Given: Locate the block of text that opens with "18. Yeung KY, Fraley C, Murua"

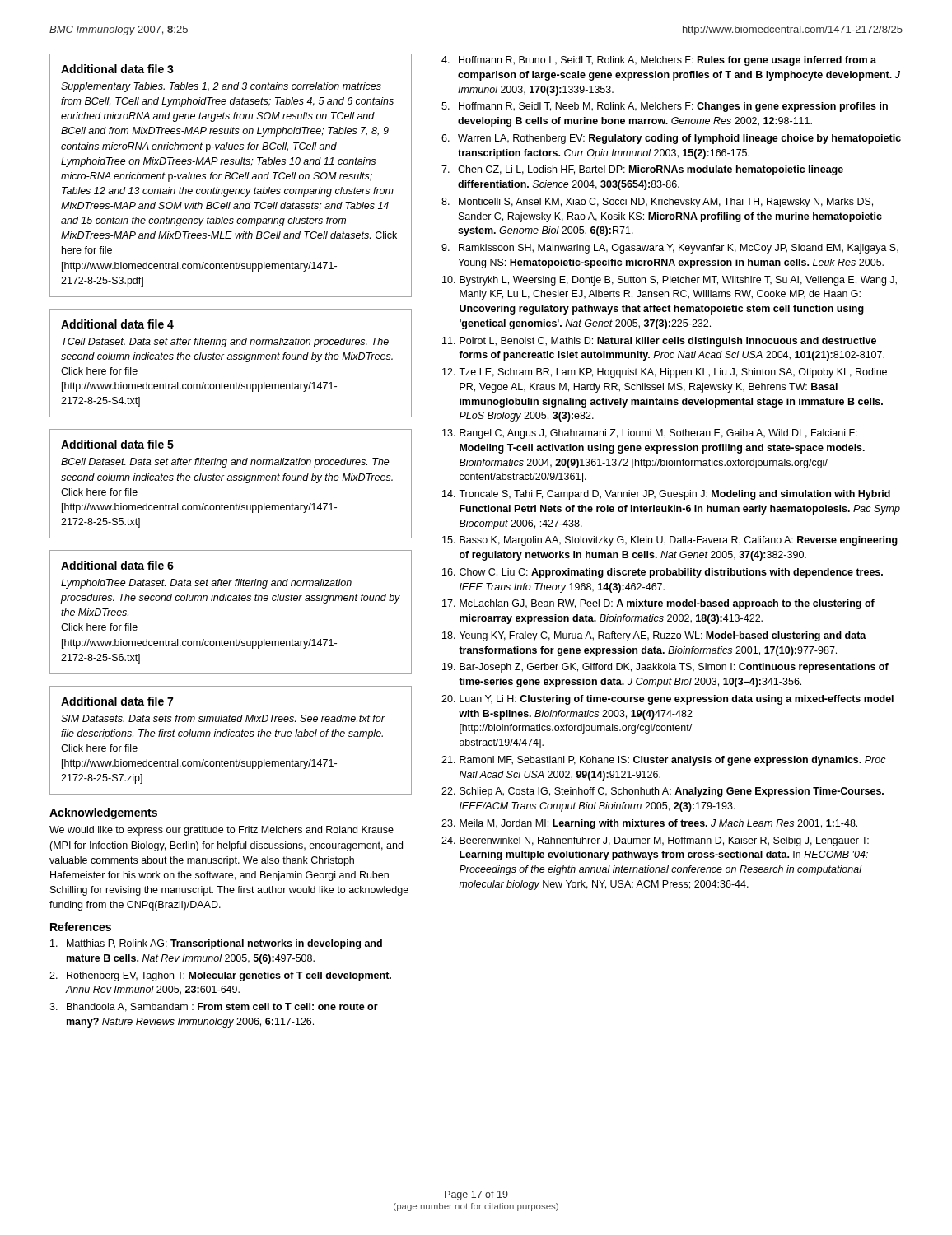Looking at the screenshot, I should point(672,643).
